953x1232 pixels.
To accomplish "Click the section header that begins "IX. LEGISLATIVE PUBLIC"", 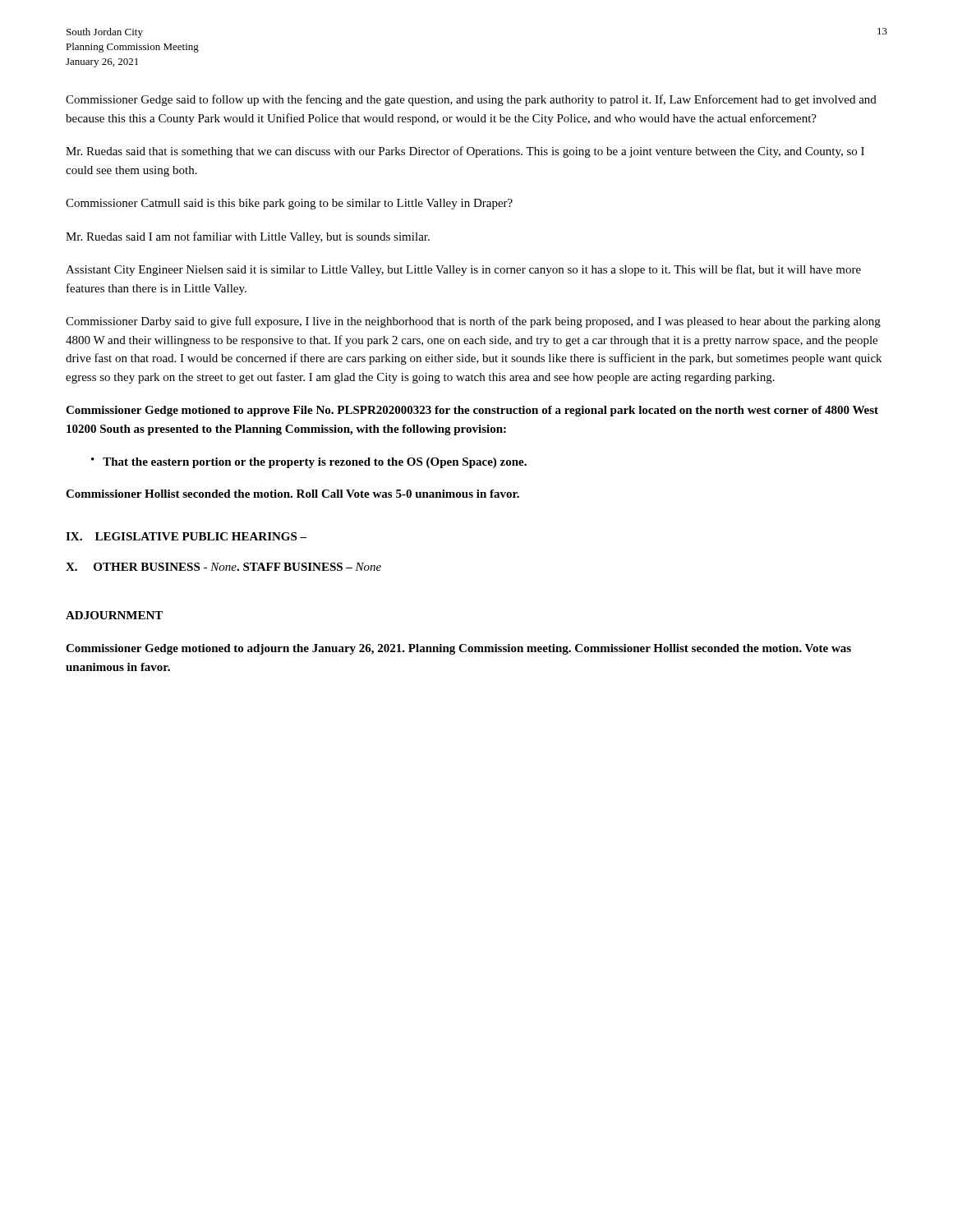I will 186,536.
